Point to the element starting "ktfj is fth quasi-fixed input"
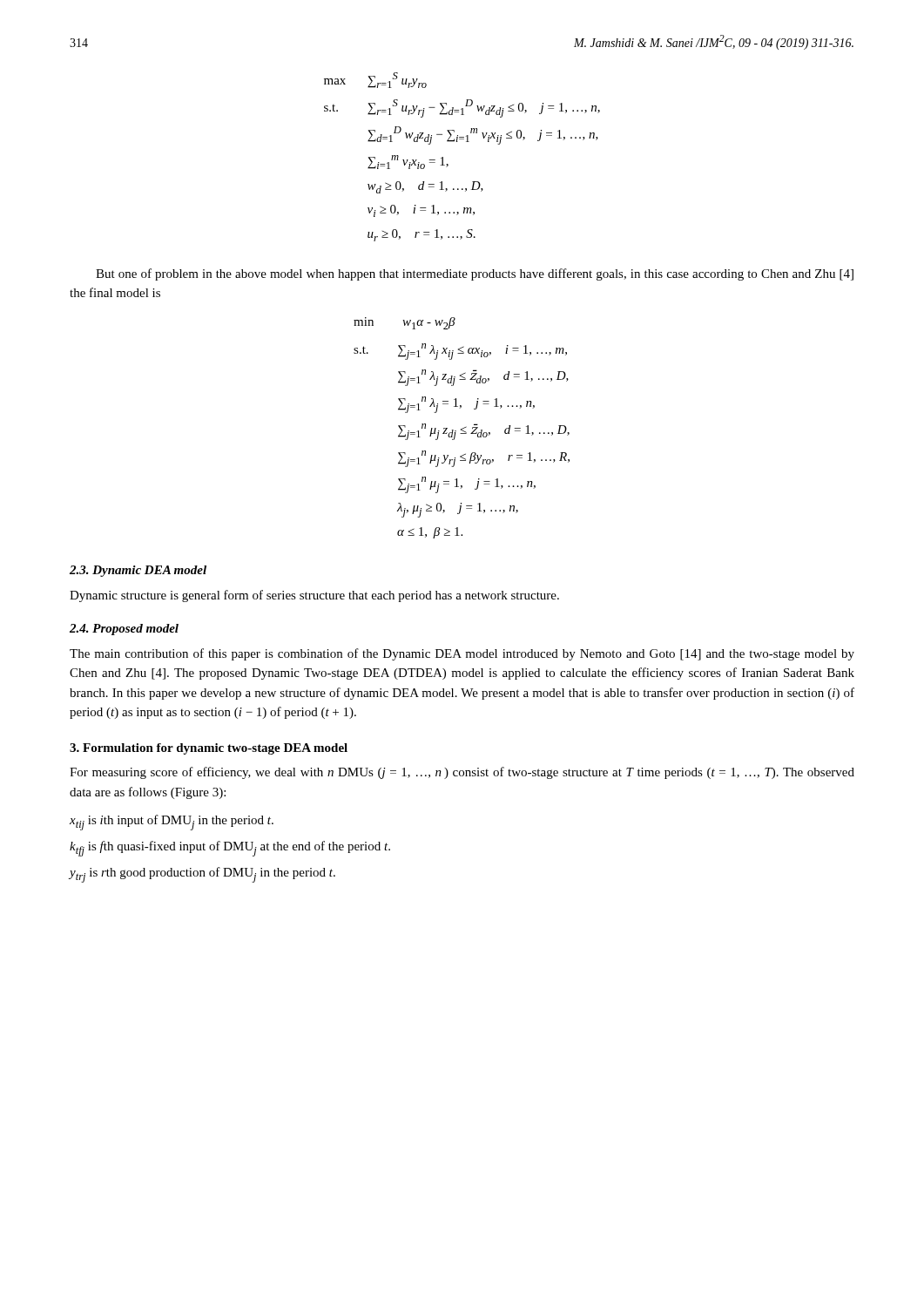Viewport: 924px width, 1307px height. click(230, 848)
